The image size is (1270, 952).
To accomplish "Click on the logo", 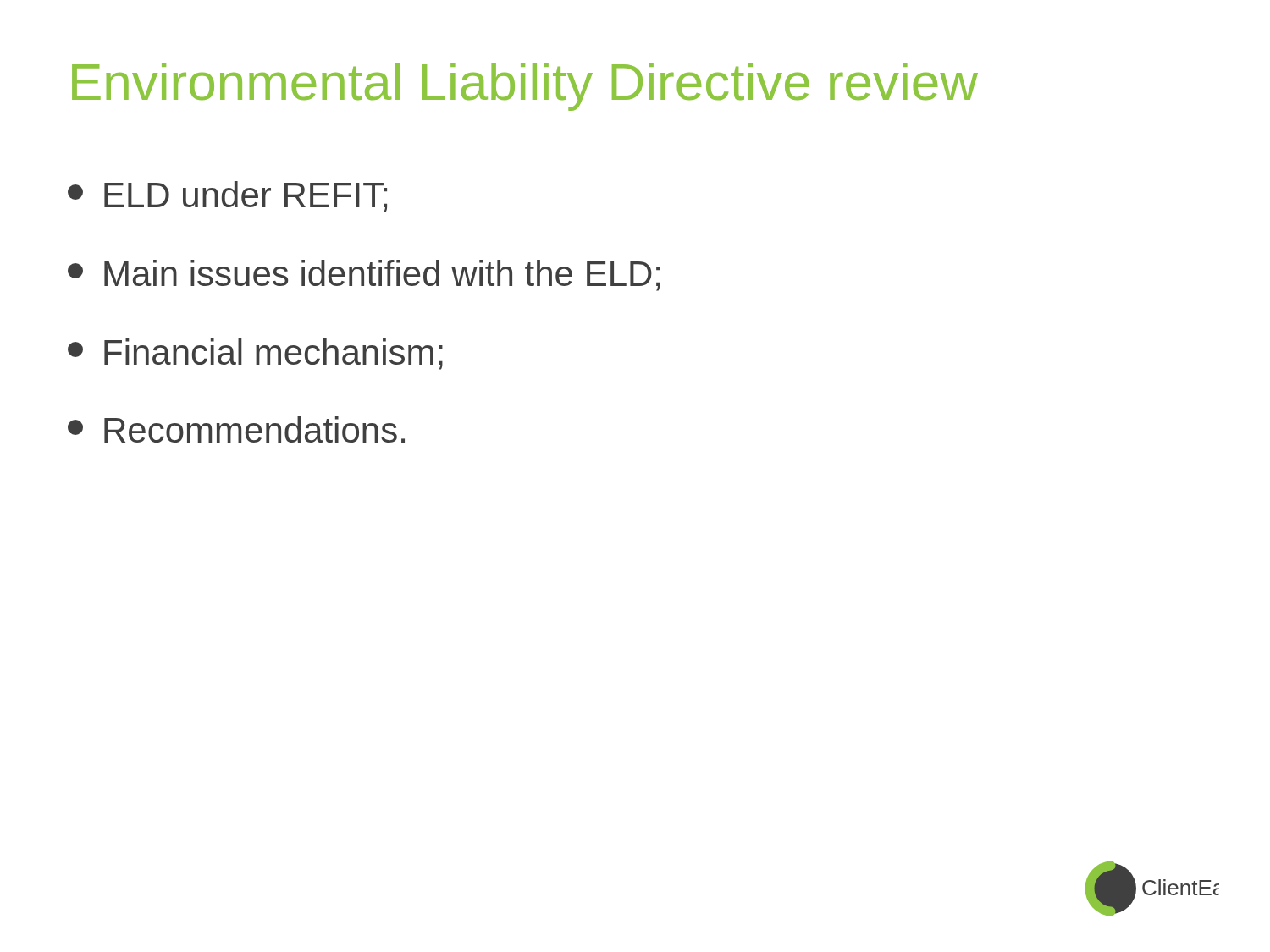I will [1151, 889].
